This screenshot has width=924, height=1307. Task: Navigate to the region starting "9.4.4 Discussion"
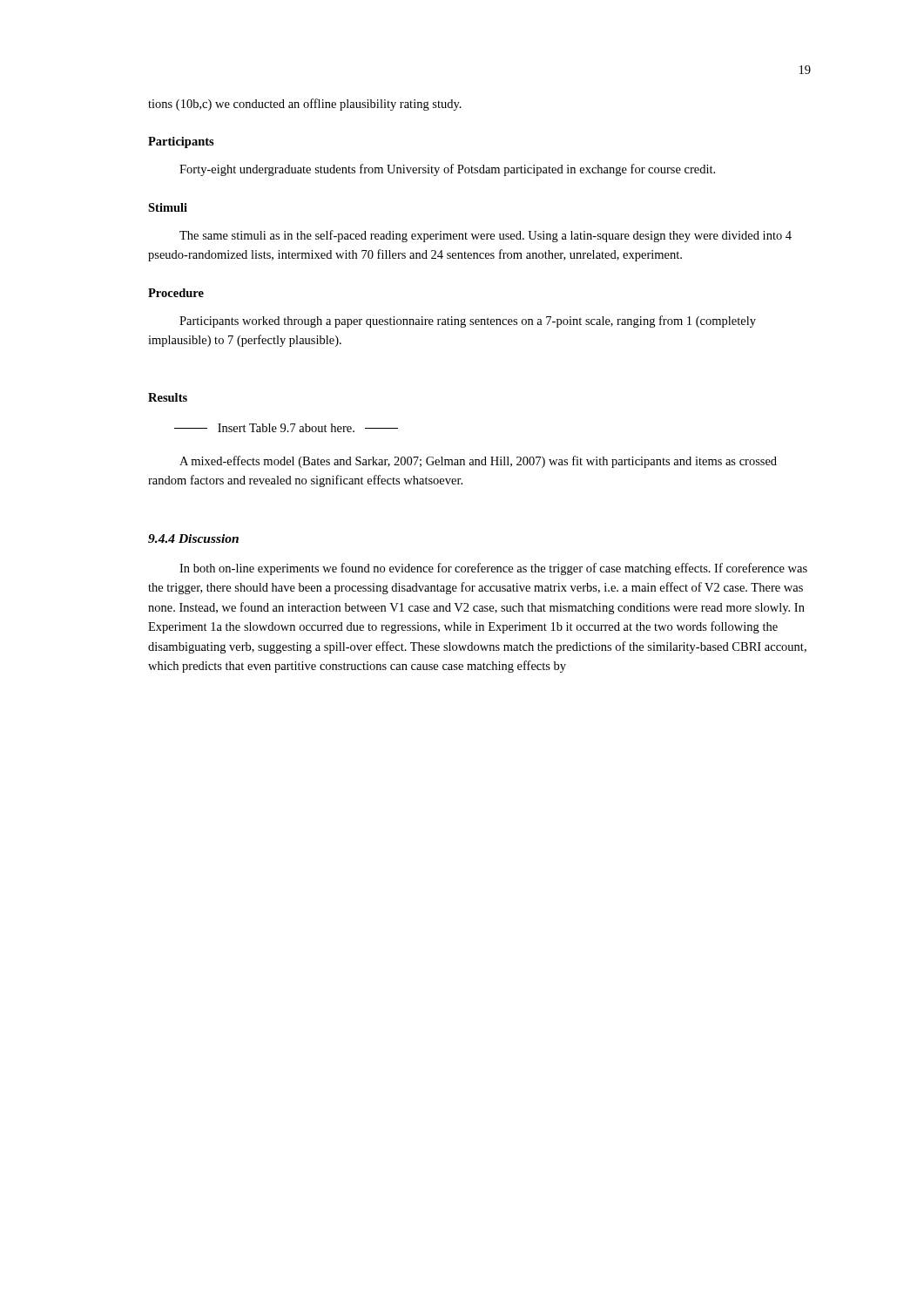pyautogui.click(x=194, y=538)
